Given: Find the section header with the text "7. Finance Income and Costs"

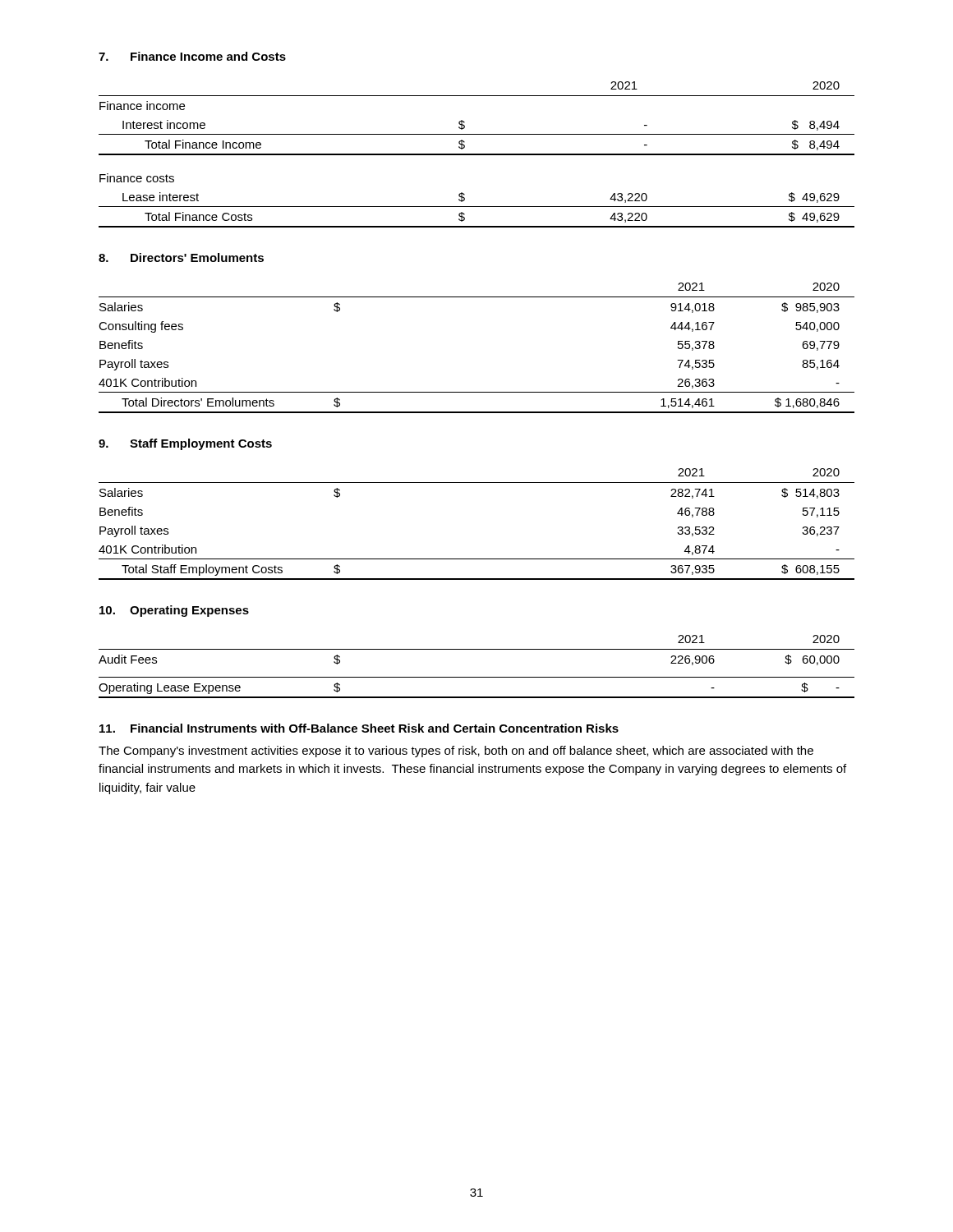Looking at the screenshot, I should coord(192,56).
